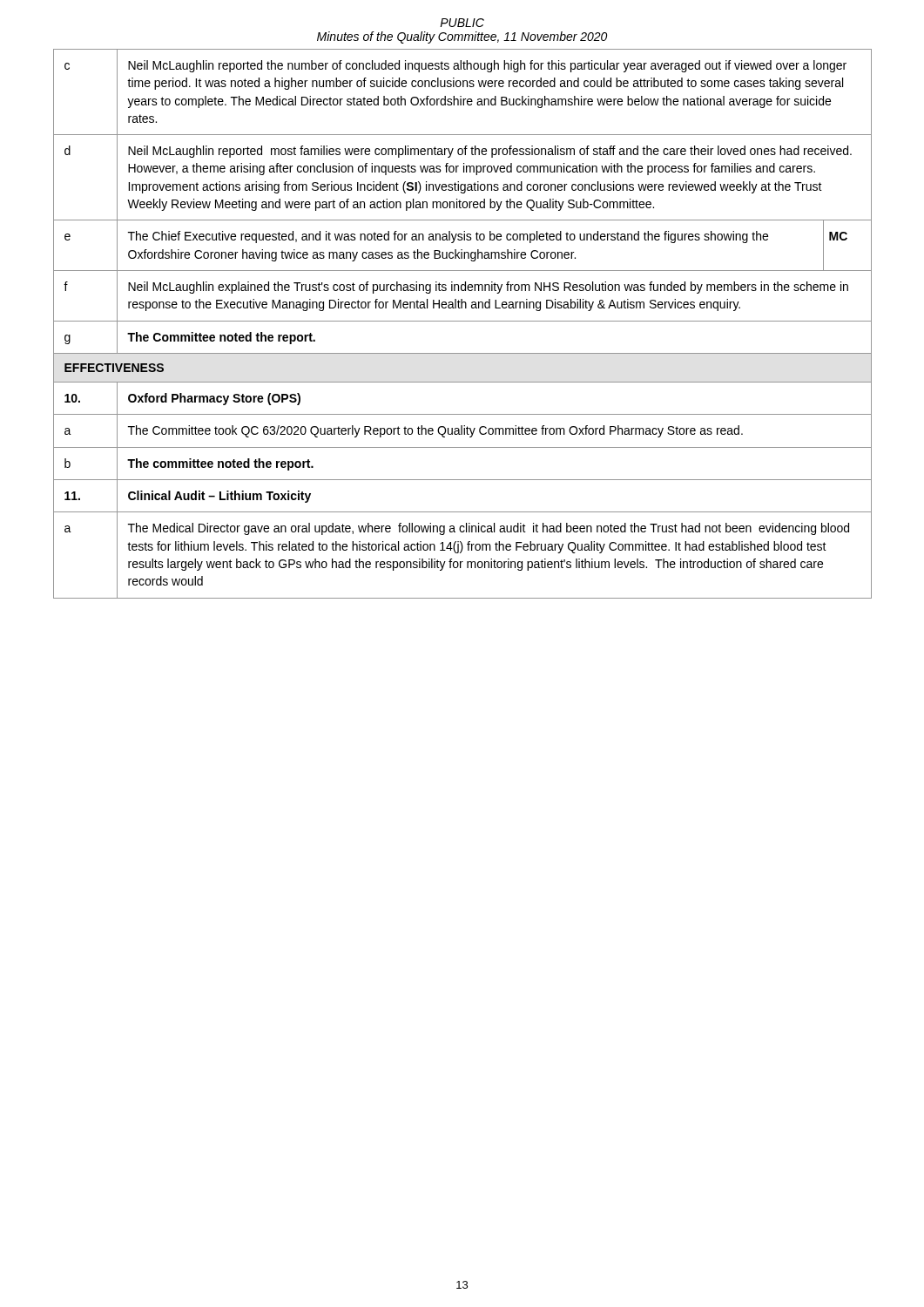Where is the passage that starts "d Neil McLaughlin reported most families were complimentary"?
Screen dimensions: 1307x924
[462, 178]
